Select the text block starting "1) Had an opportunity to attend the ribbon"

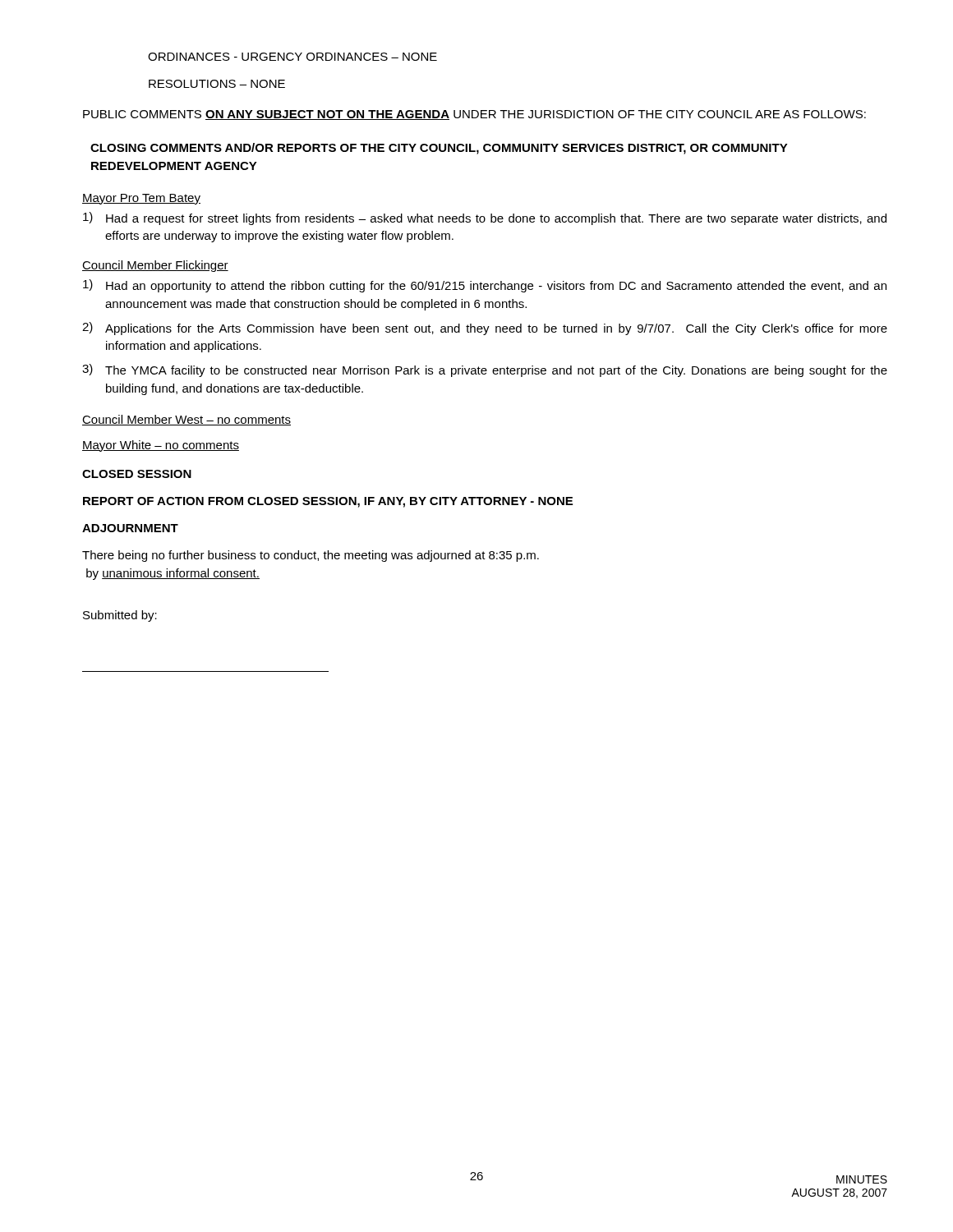coord(485,295)
